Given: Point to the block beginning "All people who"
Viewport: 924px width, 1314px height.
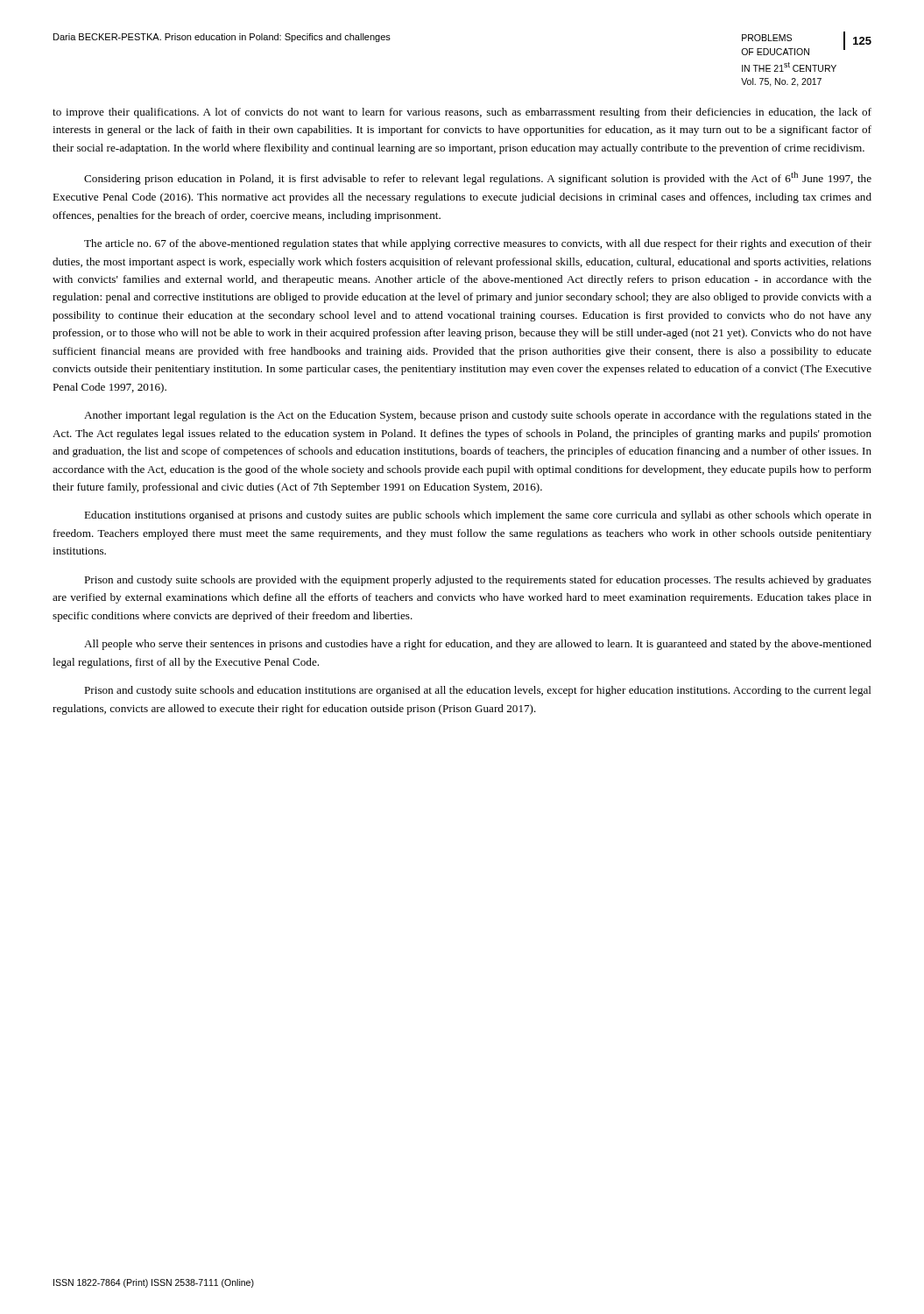Looking at the screenshot, I should click(462, 653).
